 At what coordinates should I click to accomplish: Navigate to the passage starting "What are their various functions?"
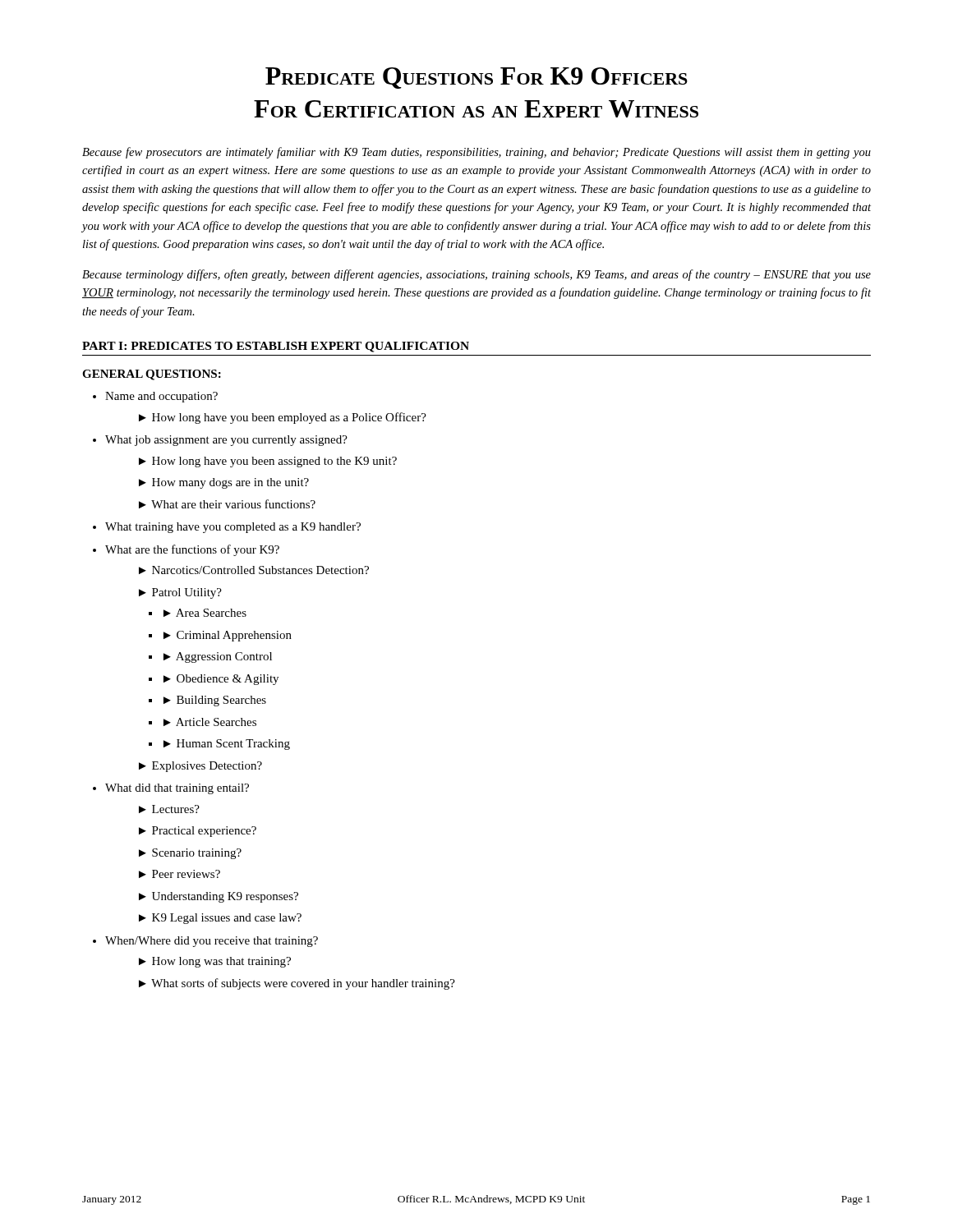pos(234,504)
